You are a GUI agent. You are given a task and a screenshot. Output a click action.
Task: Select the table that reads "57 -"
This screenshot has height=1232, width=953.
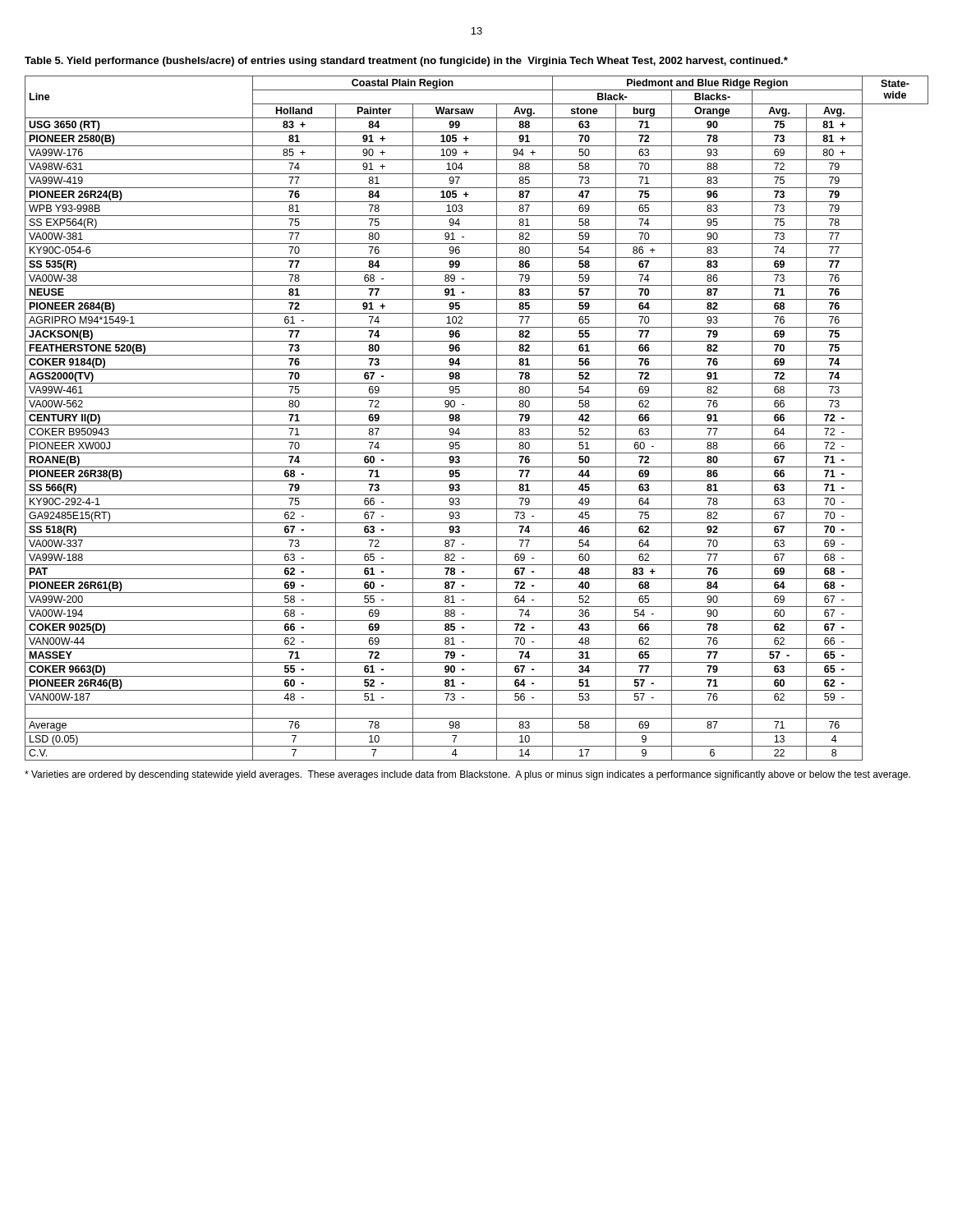pyautogui.click(x=476, y=418)
